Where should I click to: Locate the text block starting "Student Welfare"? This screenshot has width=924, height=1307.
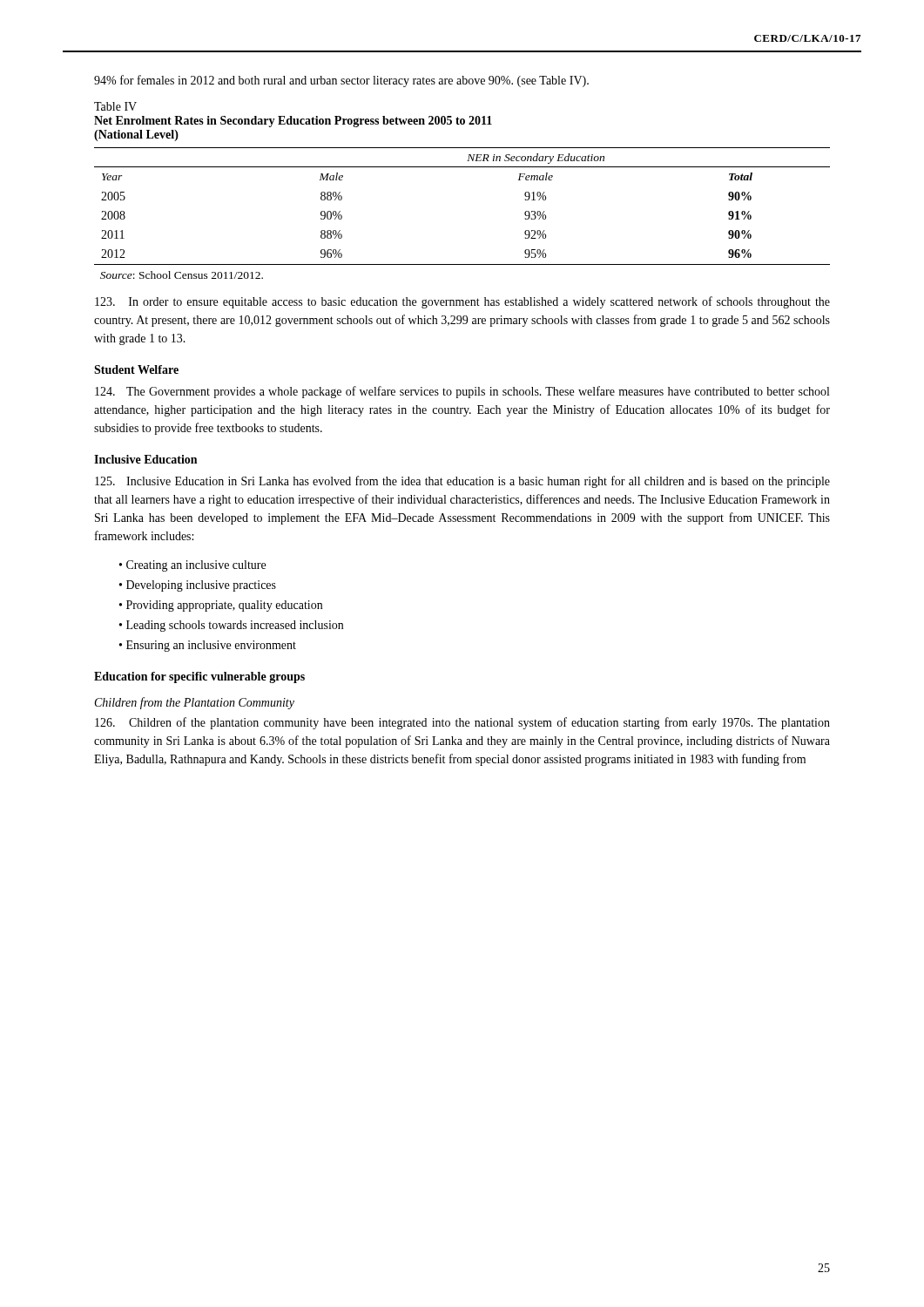[136, 370]
